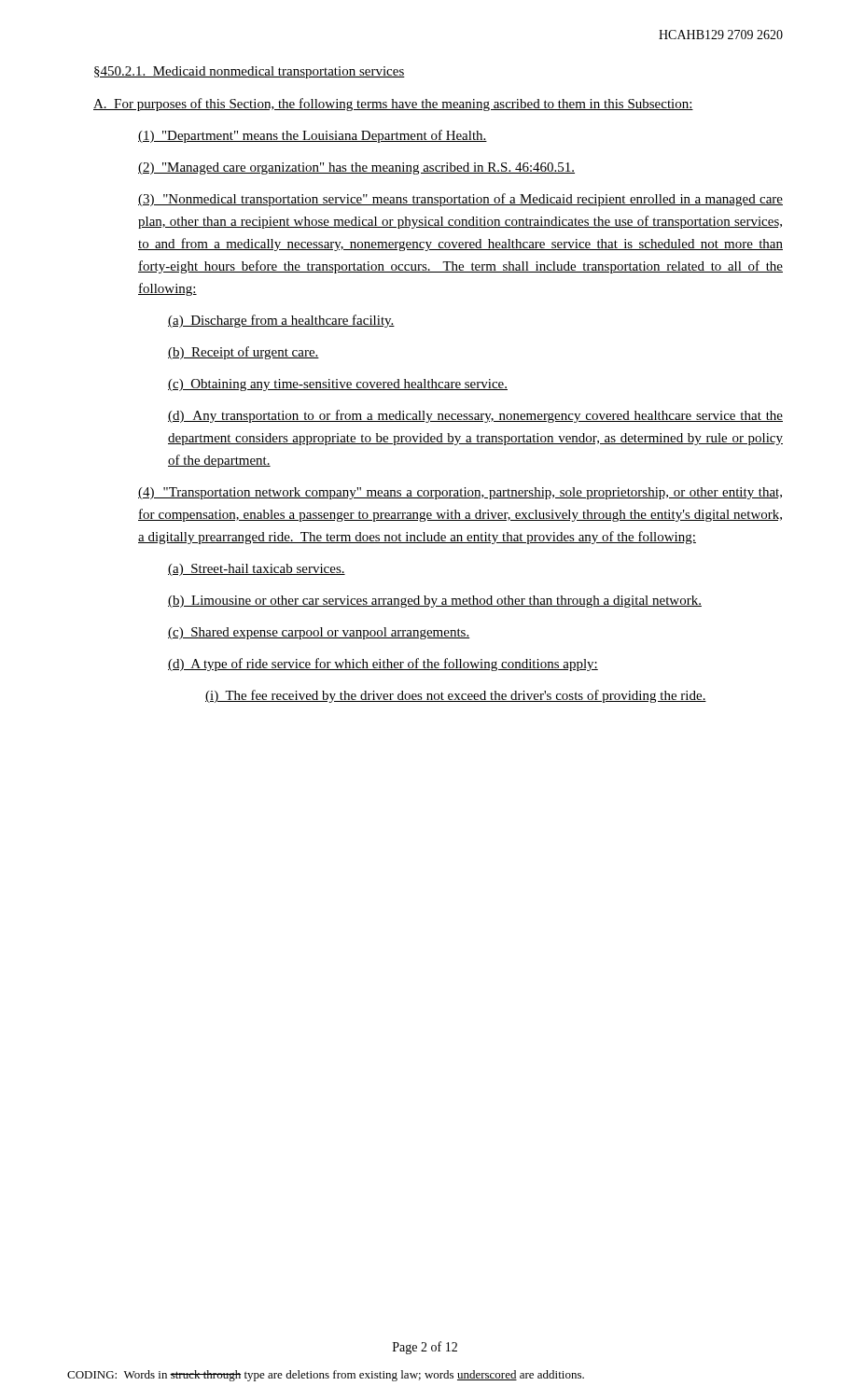850x1400 pixels.
Task: Click on the list item that reads "(4) "Transportation network company" means a"
Action: tap(460, 514)
